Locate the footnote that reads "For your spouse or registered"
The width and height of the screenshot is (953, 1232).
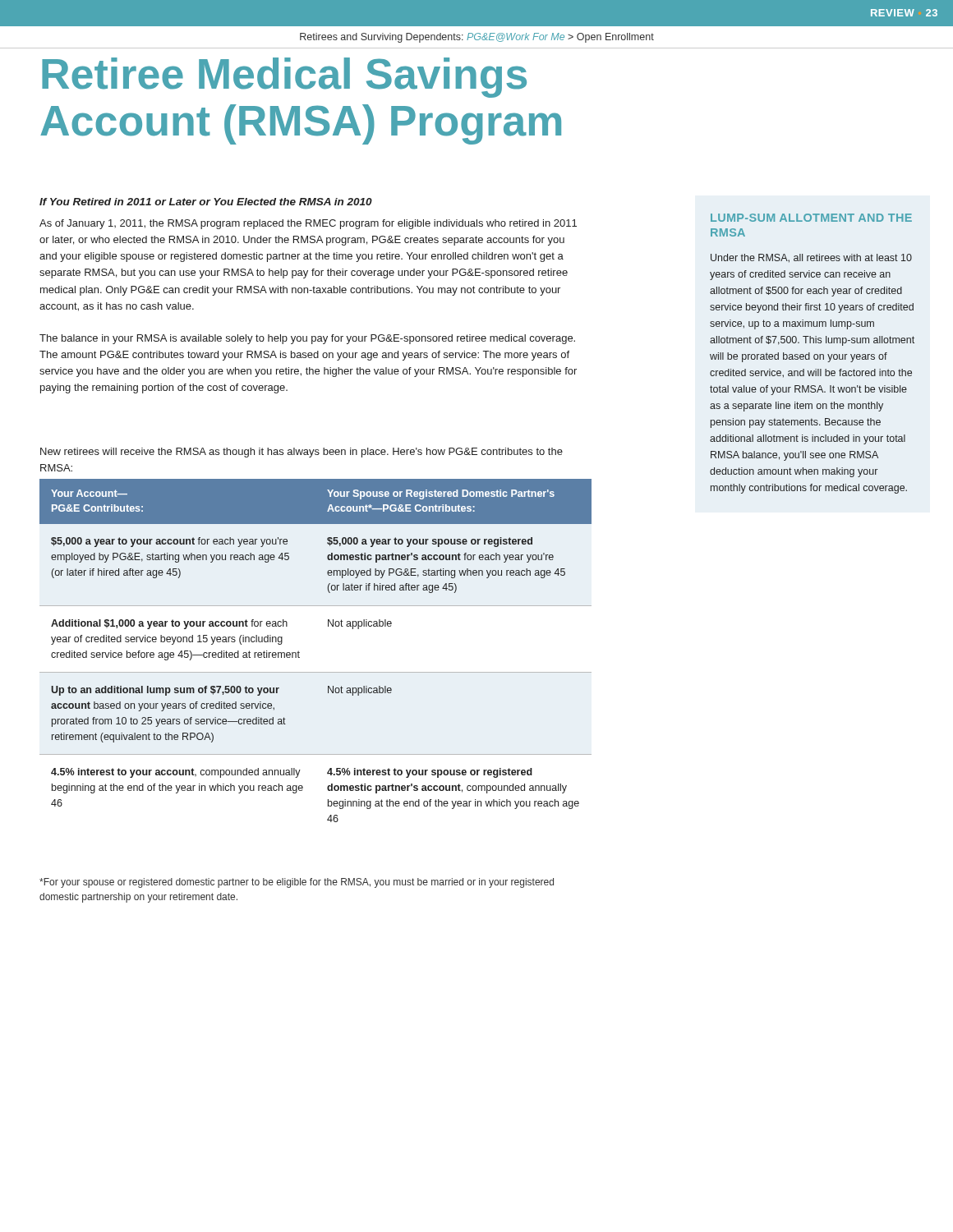coord(297,890)
